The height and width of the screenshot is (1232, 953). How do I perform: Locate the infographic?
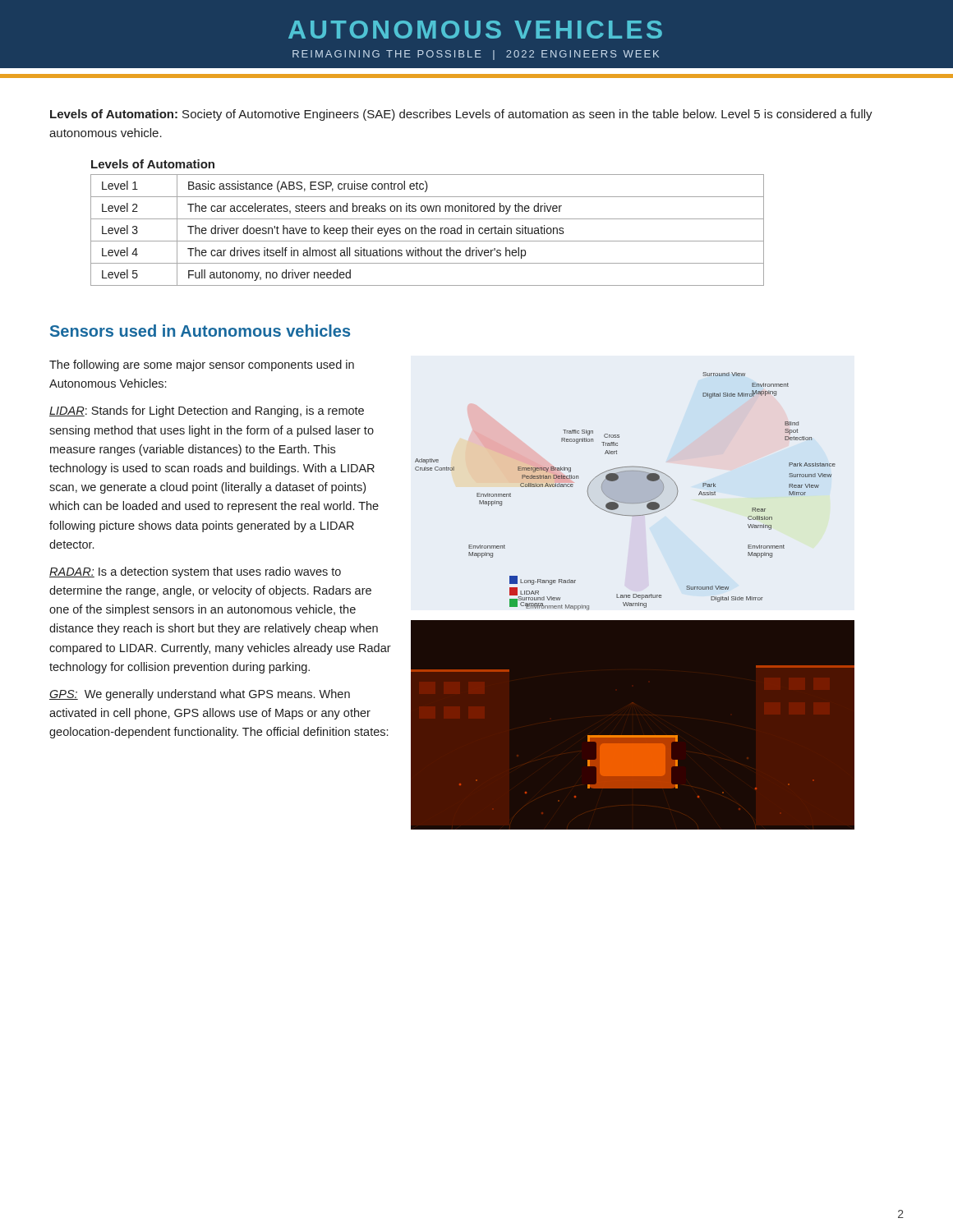point(633,483)
